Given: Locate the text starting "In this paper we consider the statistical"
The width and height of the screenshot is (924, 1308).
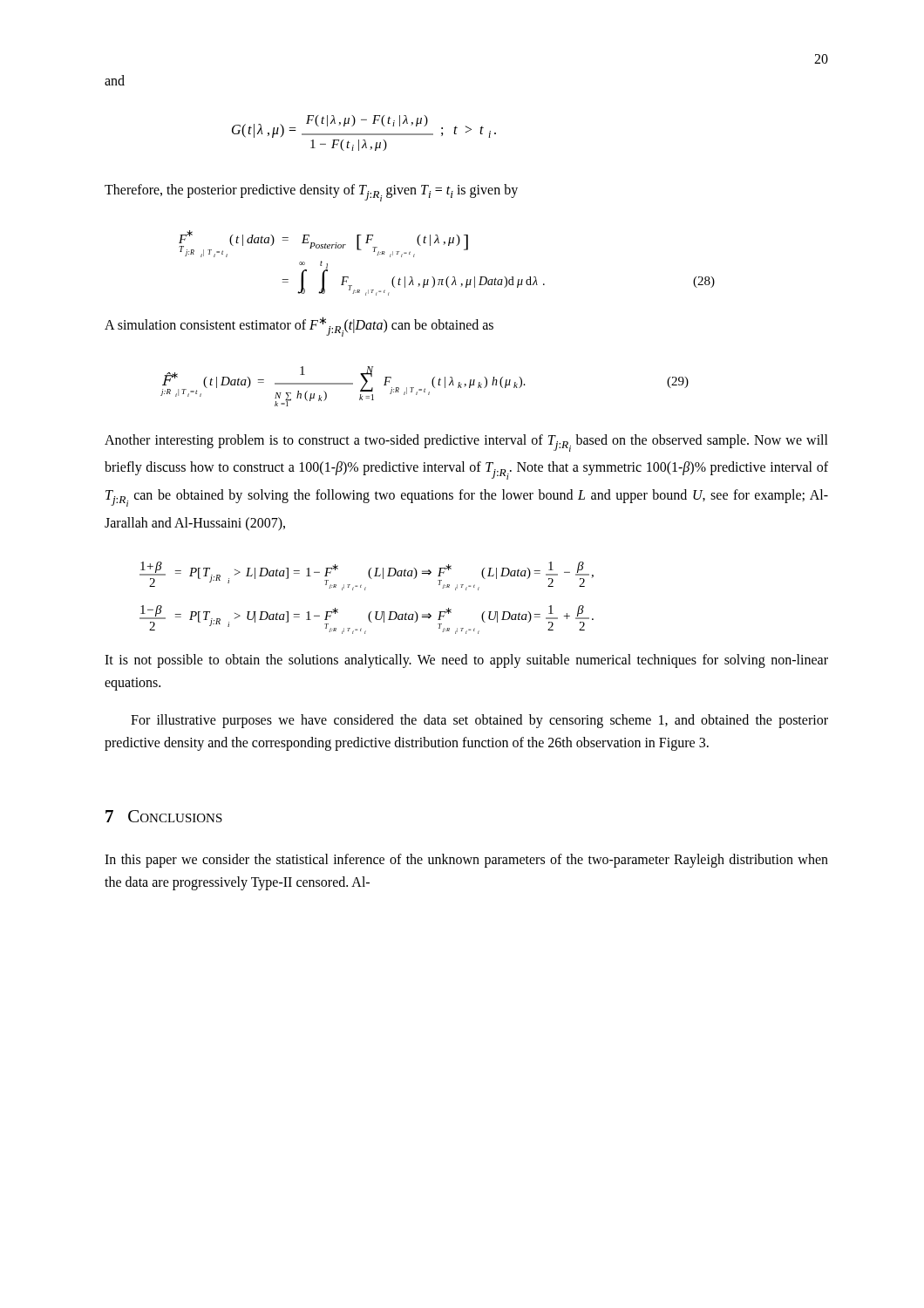Looking at the screenshot, I should coord(466,871).
